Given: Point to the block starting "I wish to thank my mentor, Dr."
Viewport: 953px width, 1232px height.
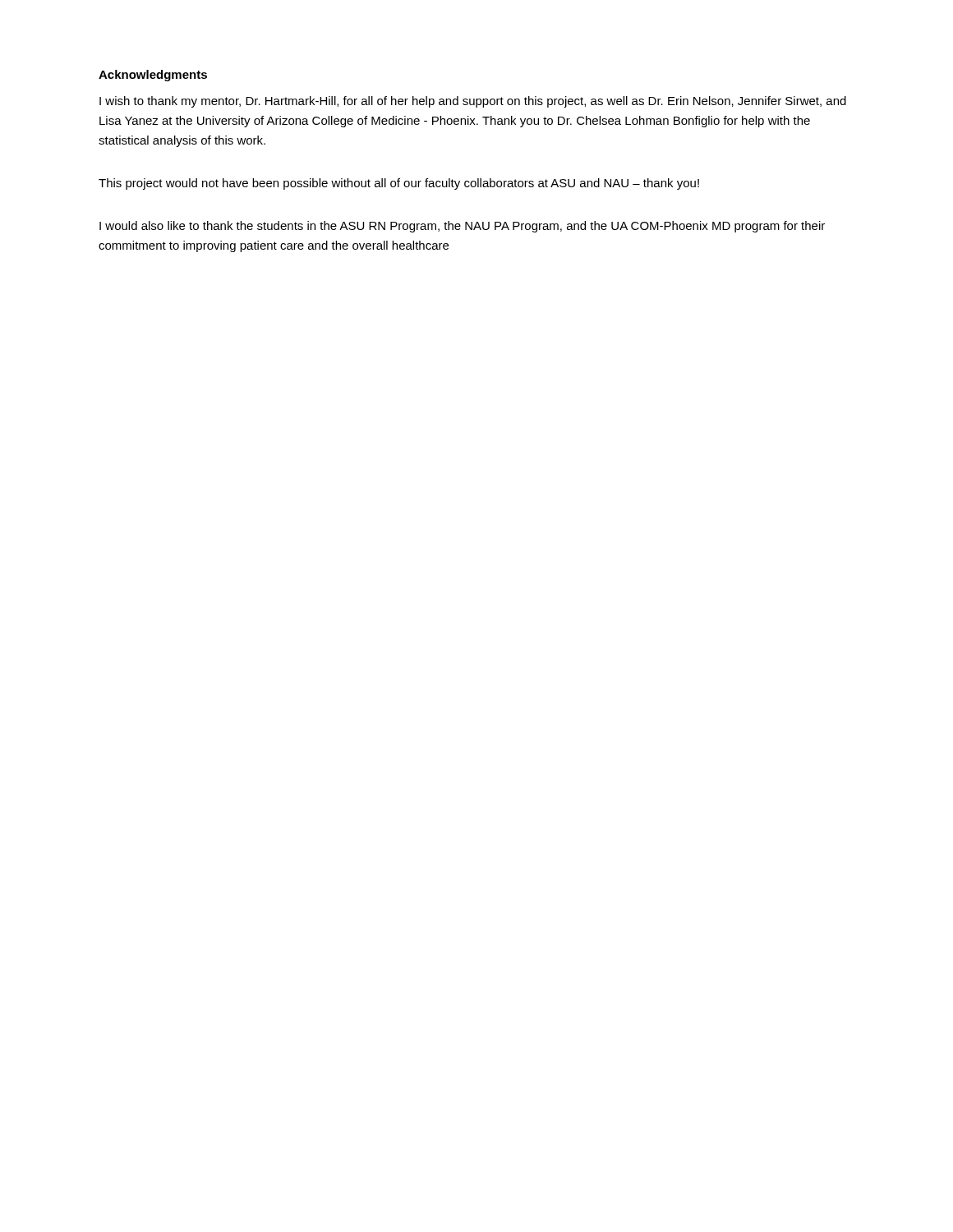Looking at the screenshot, I should tap(473, 120).
